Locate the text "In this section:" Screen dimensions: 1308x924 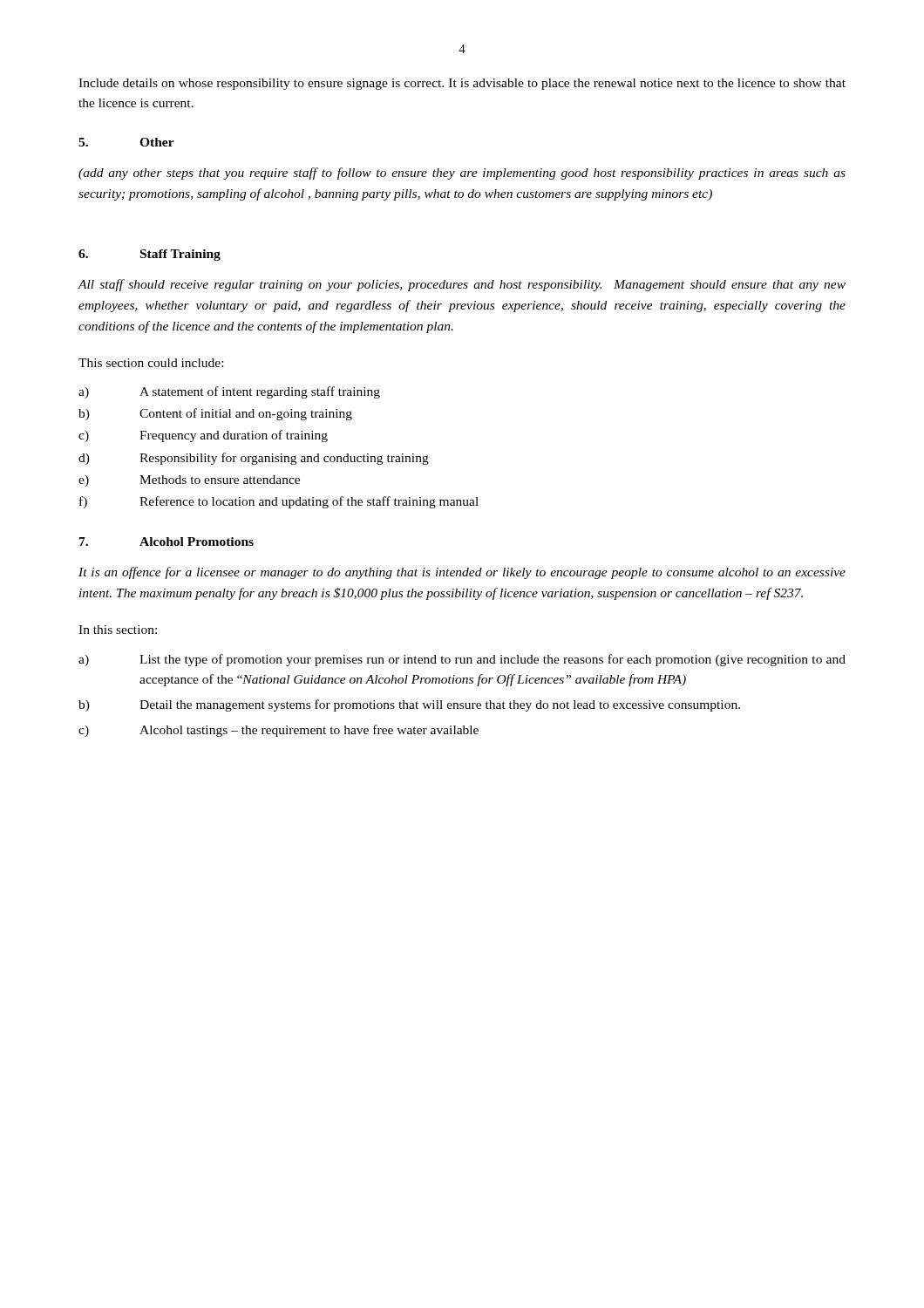(118, 629)
